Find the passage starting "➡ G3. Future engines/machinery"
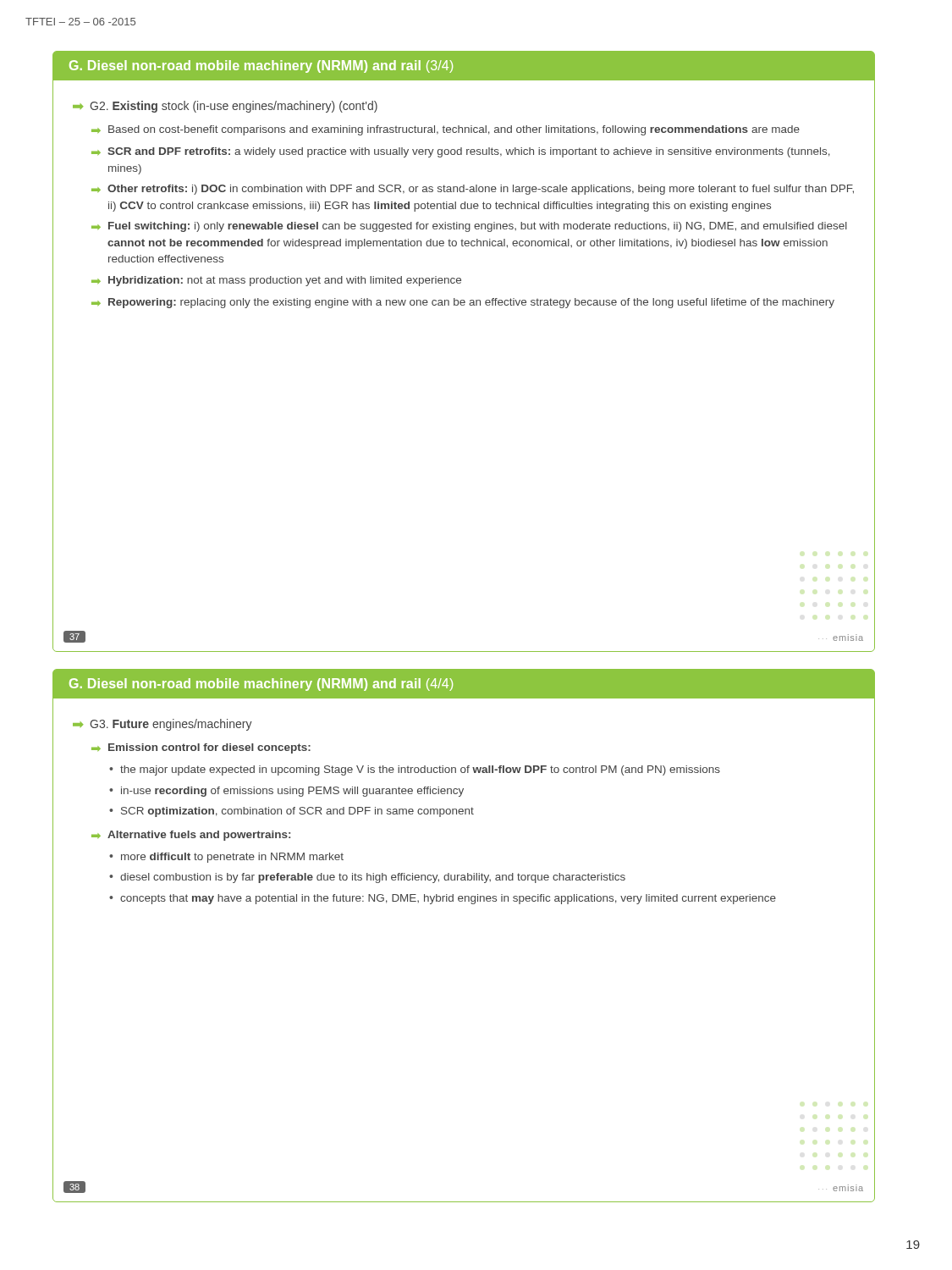952x1270 pixels. [x=162, y=725]
